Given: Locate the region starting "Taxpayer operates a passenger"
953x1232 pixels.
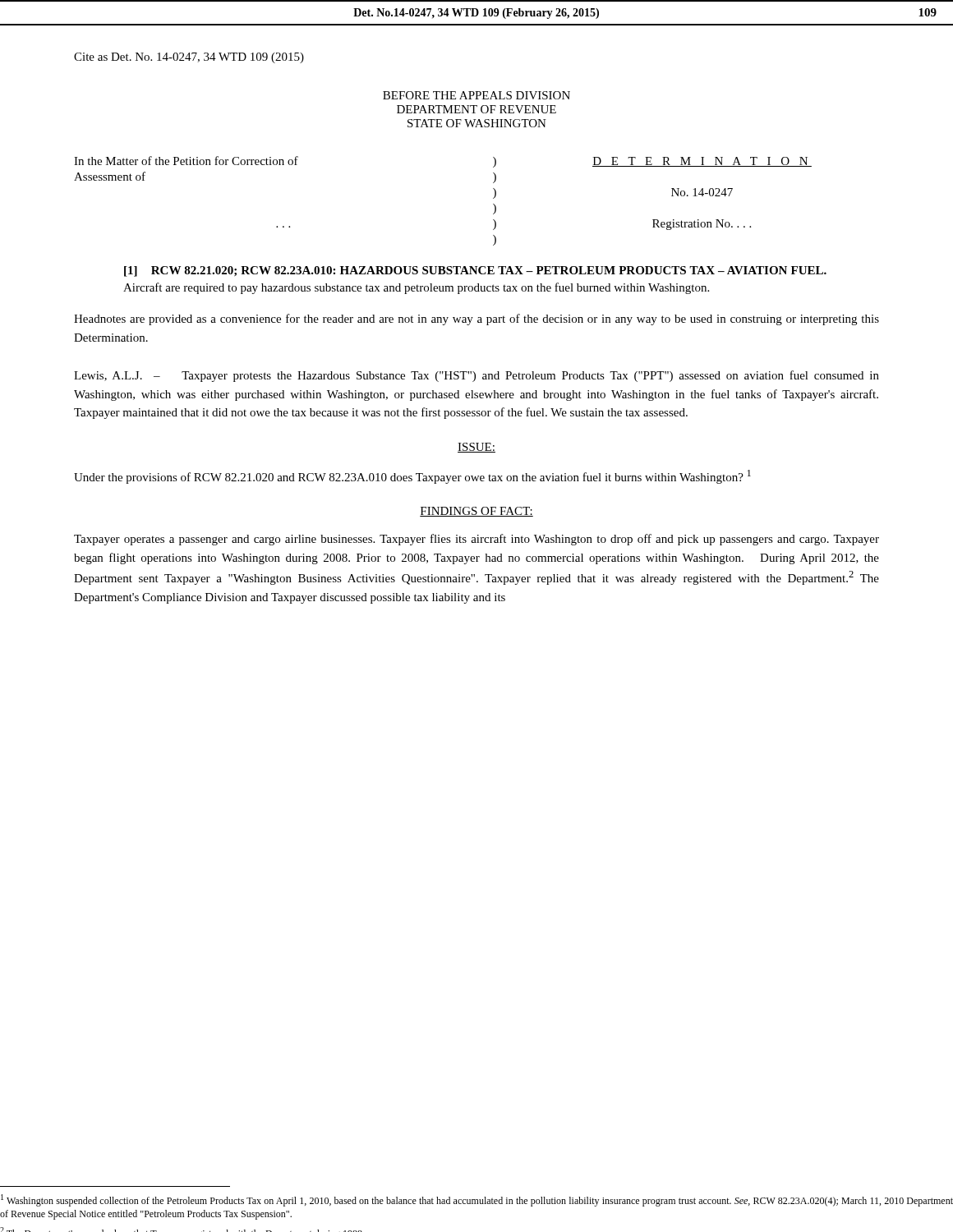Looking at the screenshot, I should pyautogui.click(x=476, y=568).
